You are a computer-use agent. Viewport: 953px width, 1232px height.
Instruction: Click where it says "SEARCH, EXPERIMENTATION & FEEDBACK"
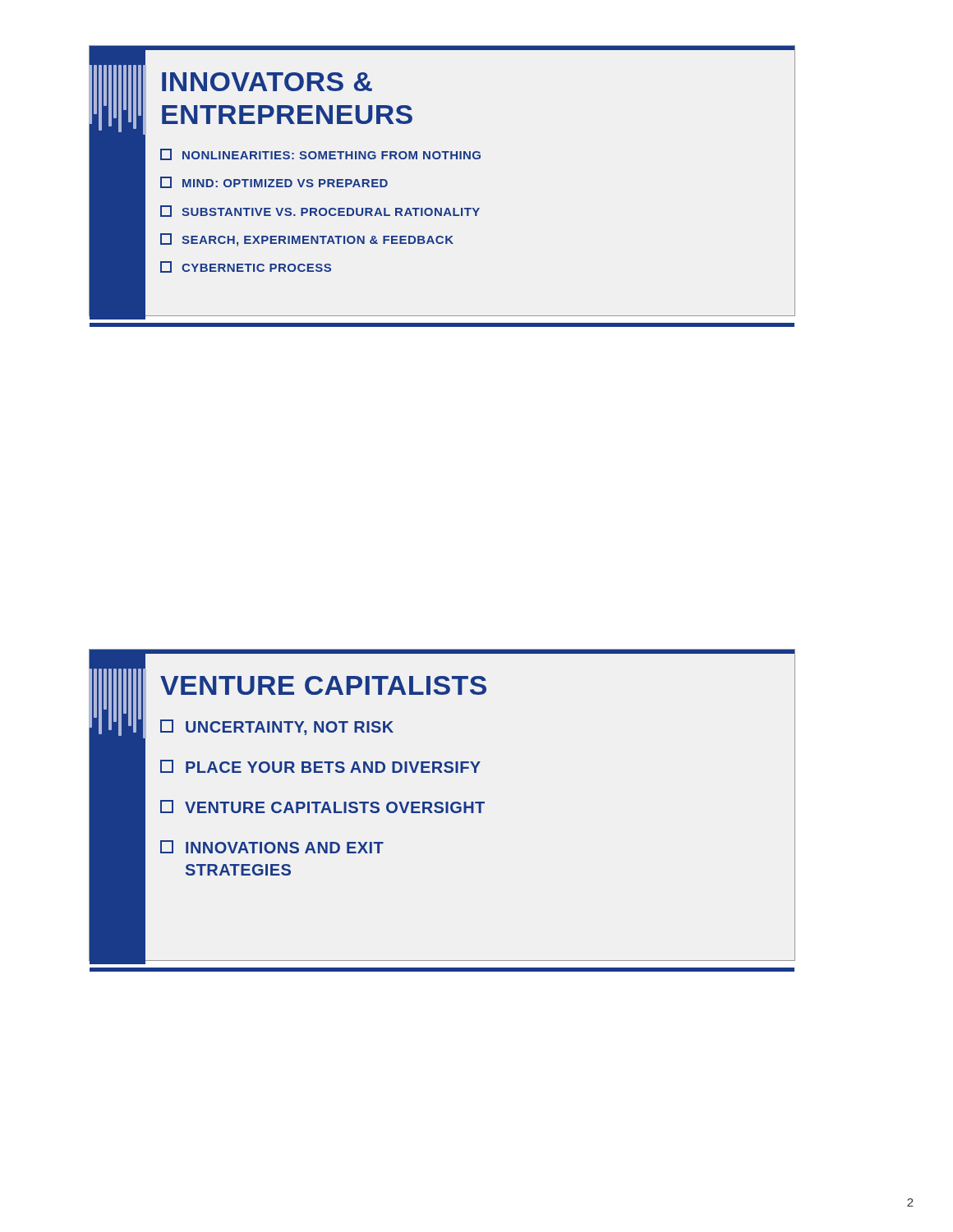307,240
